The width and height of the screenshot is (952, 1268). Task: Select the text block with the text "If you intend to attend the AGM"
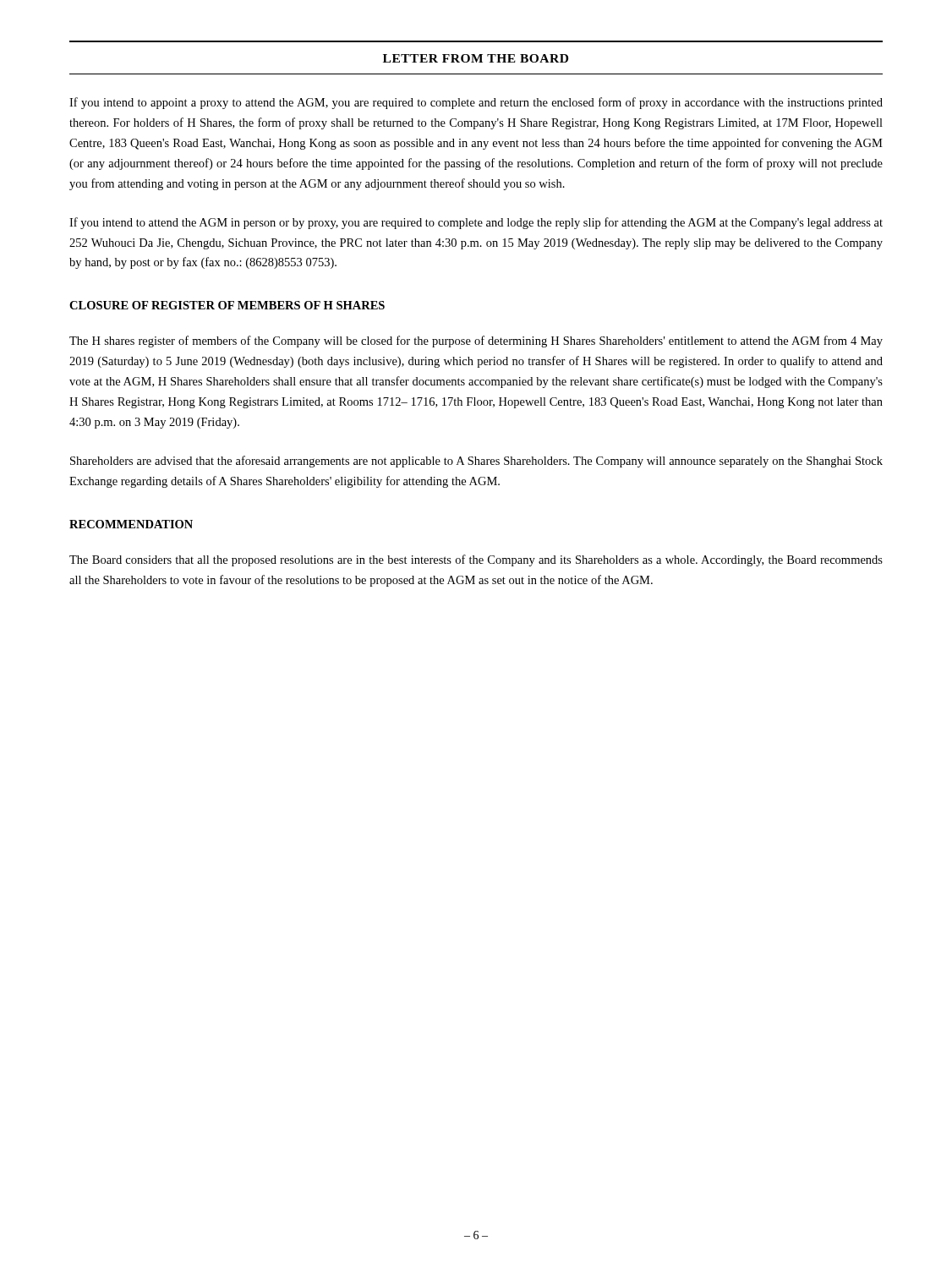(476, 242)
